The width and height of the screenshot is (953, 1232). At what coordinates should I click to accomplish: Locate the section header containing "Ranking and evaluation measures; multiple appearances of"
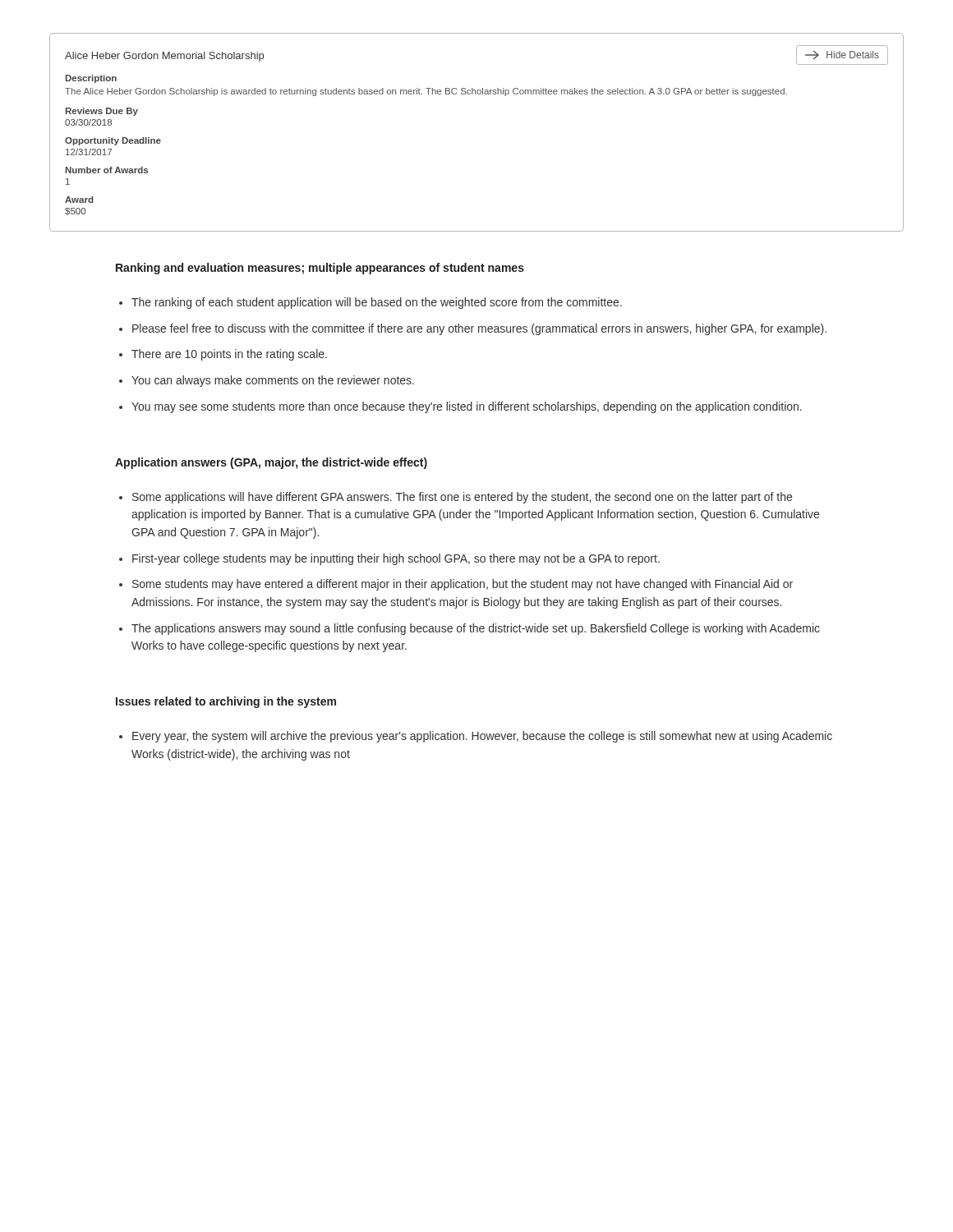click(320, 268)
